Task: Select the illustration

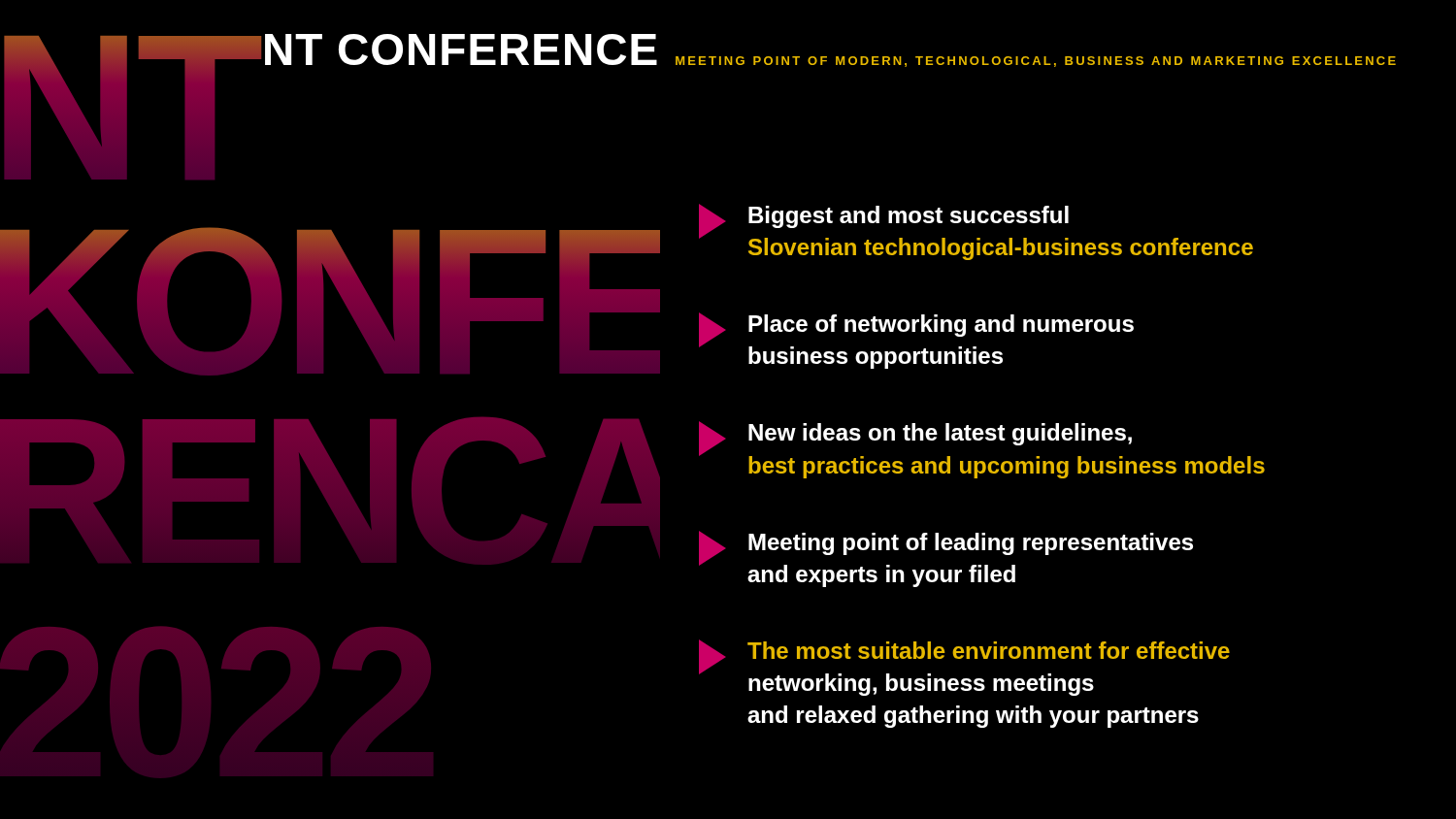Action: pos(330,410)
